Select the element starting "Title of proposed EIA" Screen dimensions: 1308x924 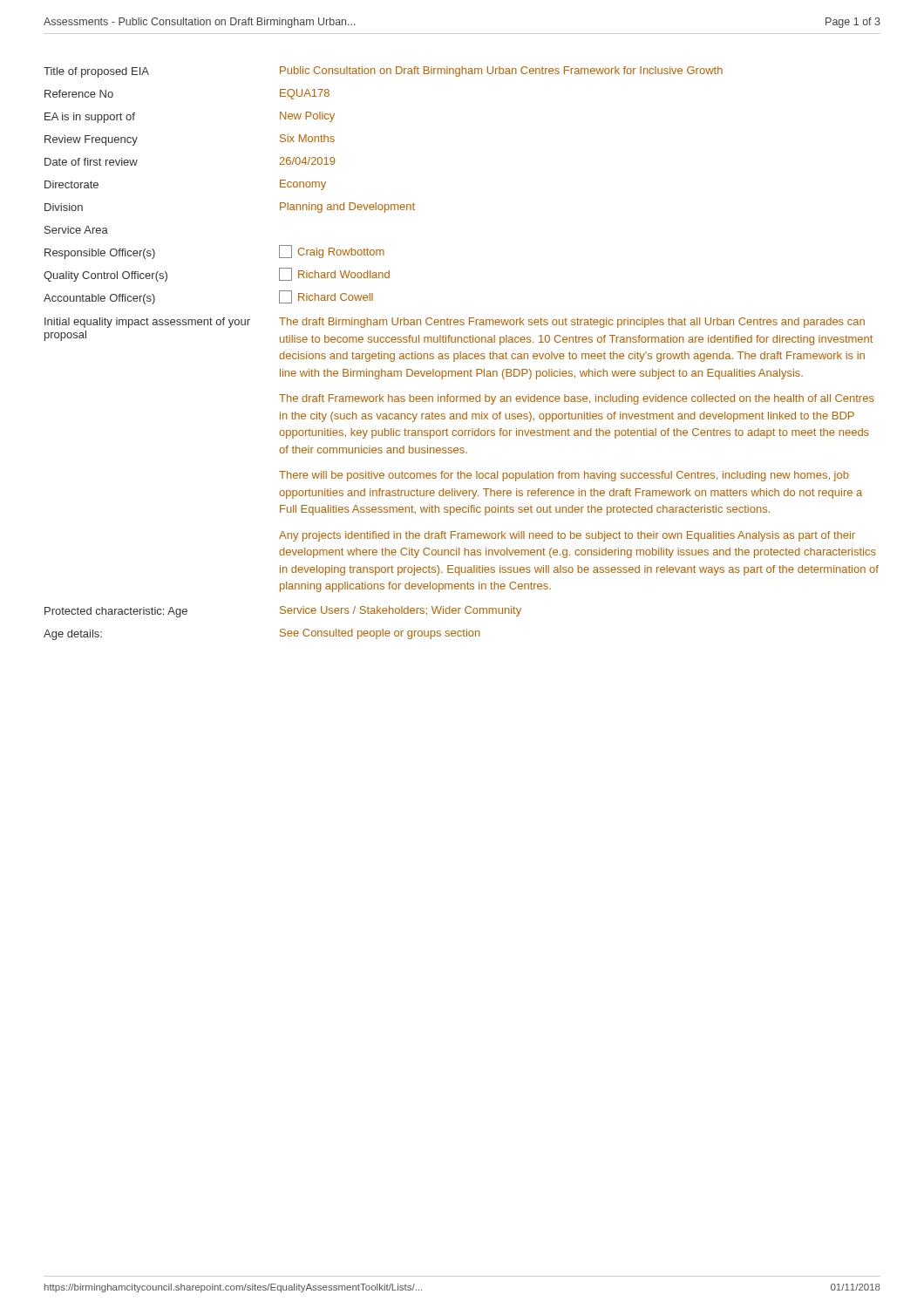(x=96, y=71)
